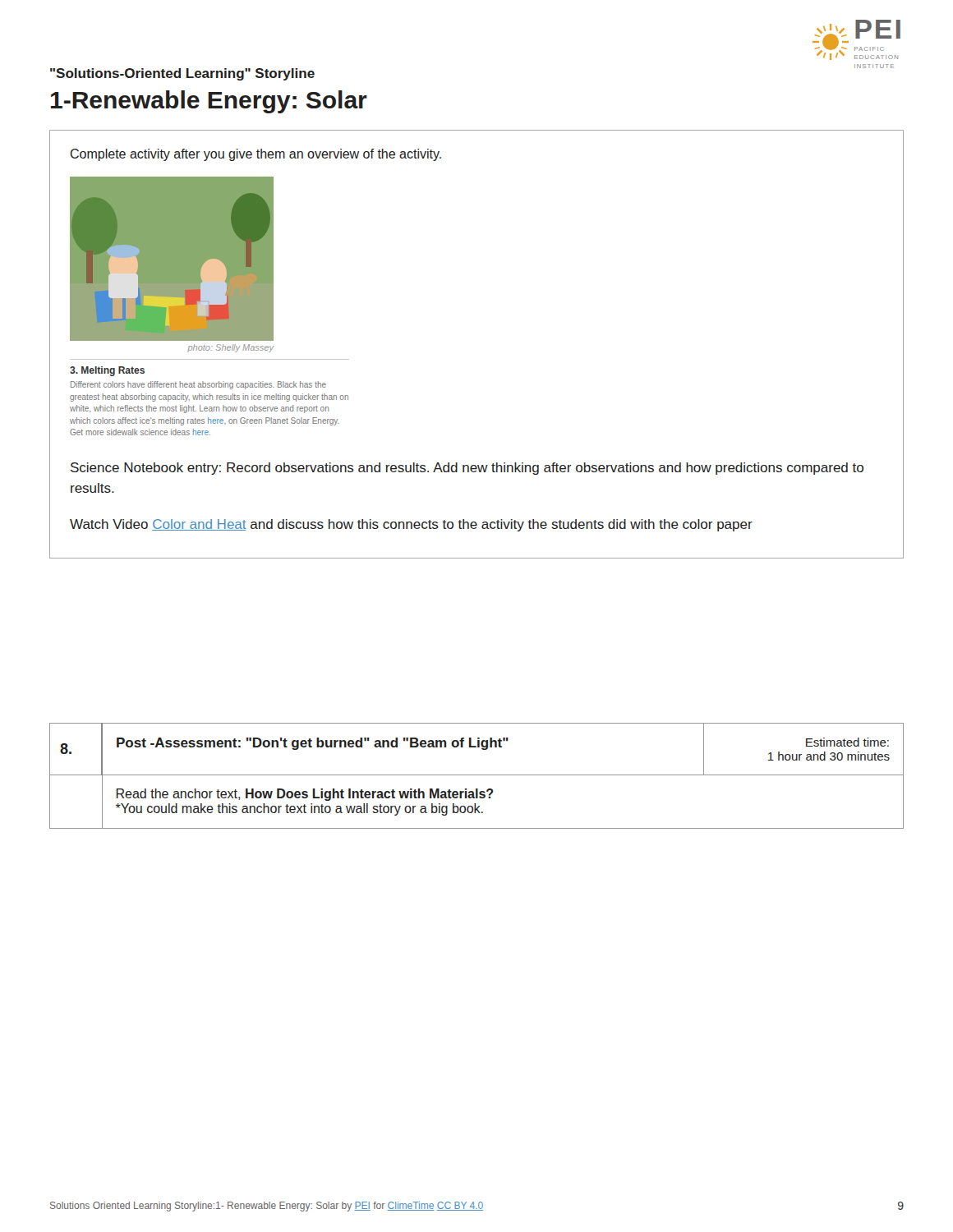
Task: Select the section header that says ""Solutions-Oriented Learning" Storyline"
Action: 182,73
